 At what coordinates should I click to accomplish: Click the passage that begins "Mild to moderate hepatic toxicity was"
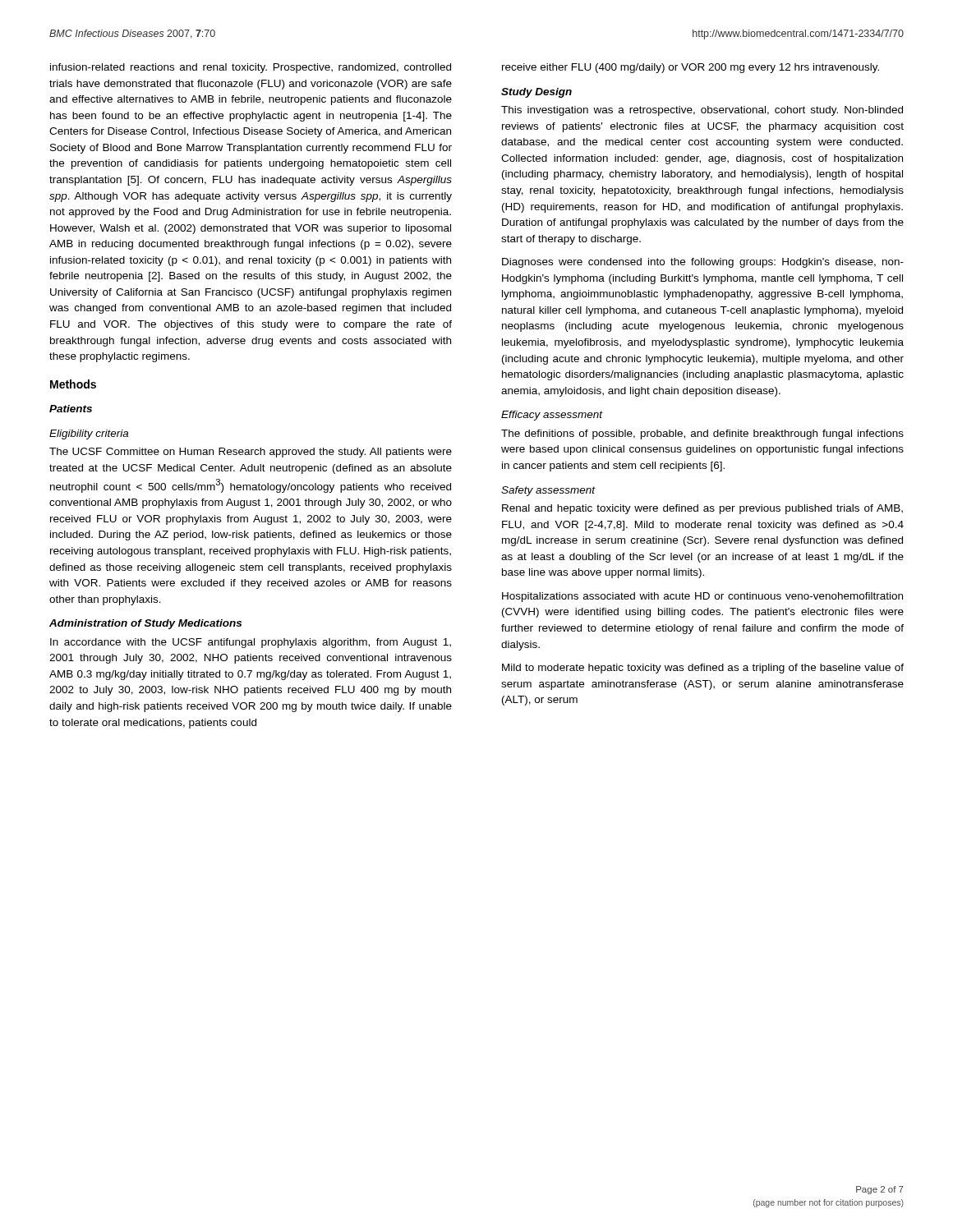pyautogui.click(x=702, y=684)
